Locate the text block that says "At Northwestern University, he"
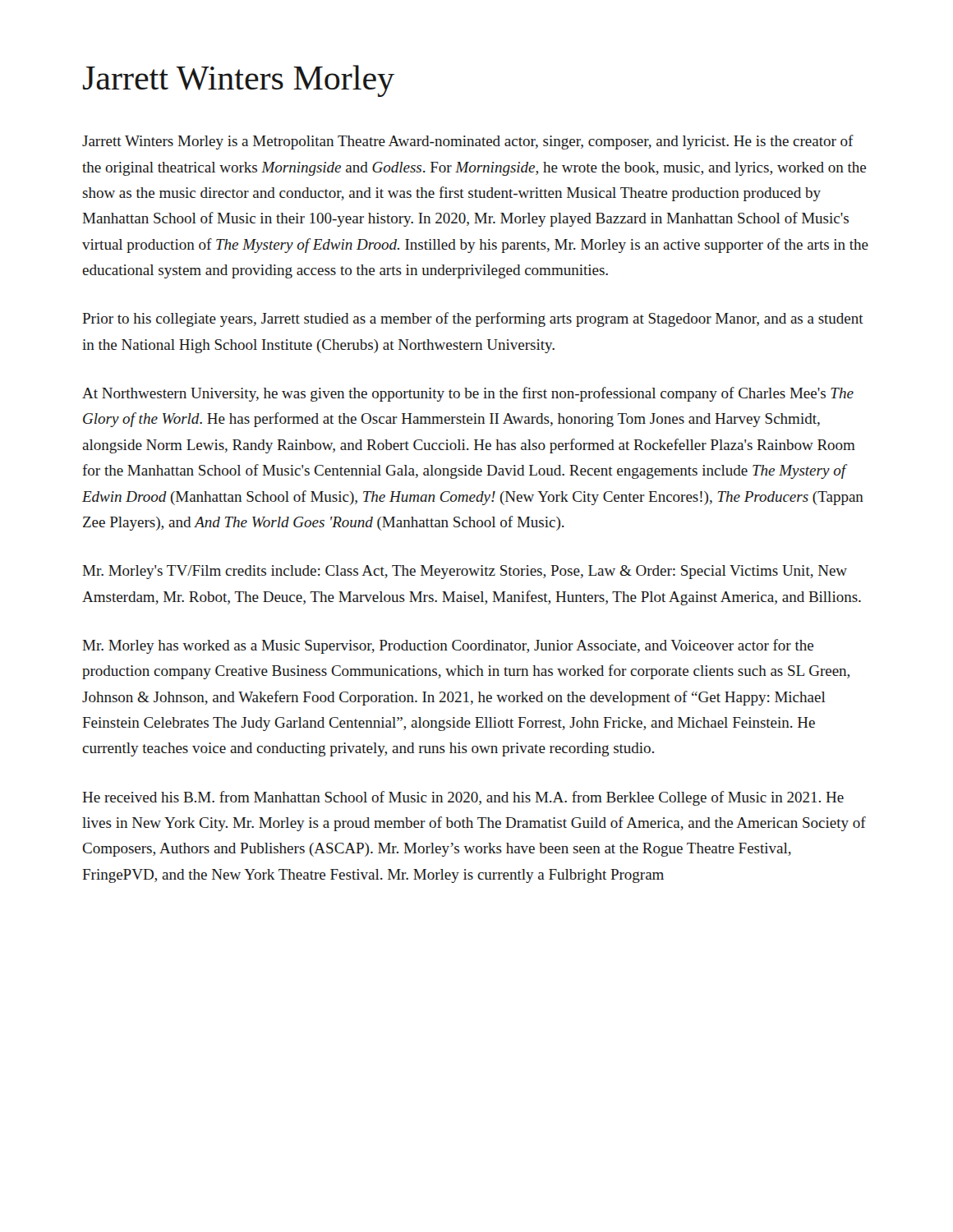Screen dimensions: 1232x953 point(473,458)
